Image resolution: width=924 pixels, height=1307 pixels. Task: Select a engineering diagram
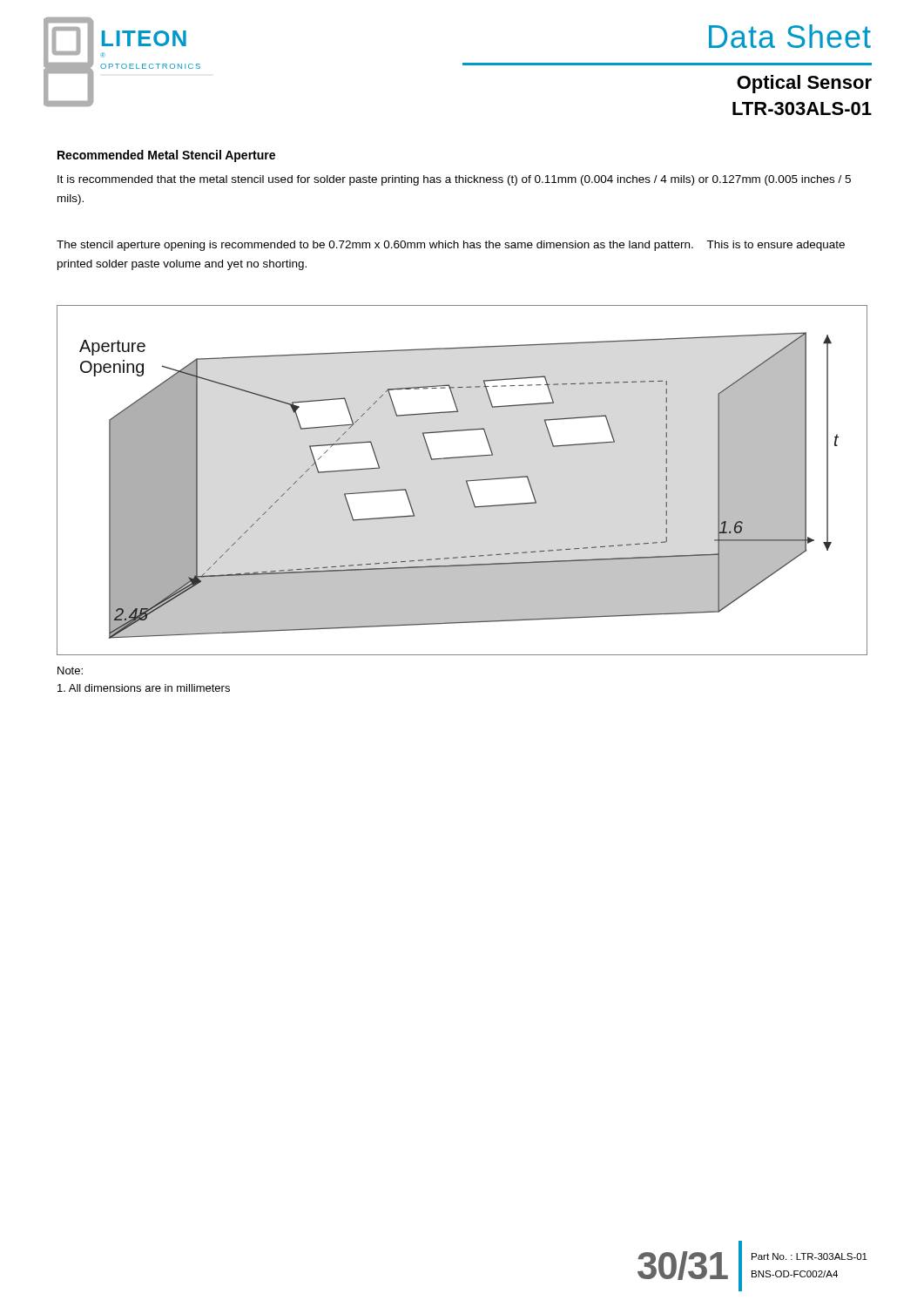coord(462,480)
